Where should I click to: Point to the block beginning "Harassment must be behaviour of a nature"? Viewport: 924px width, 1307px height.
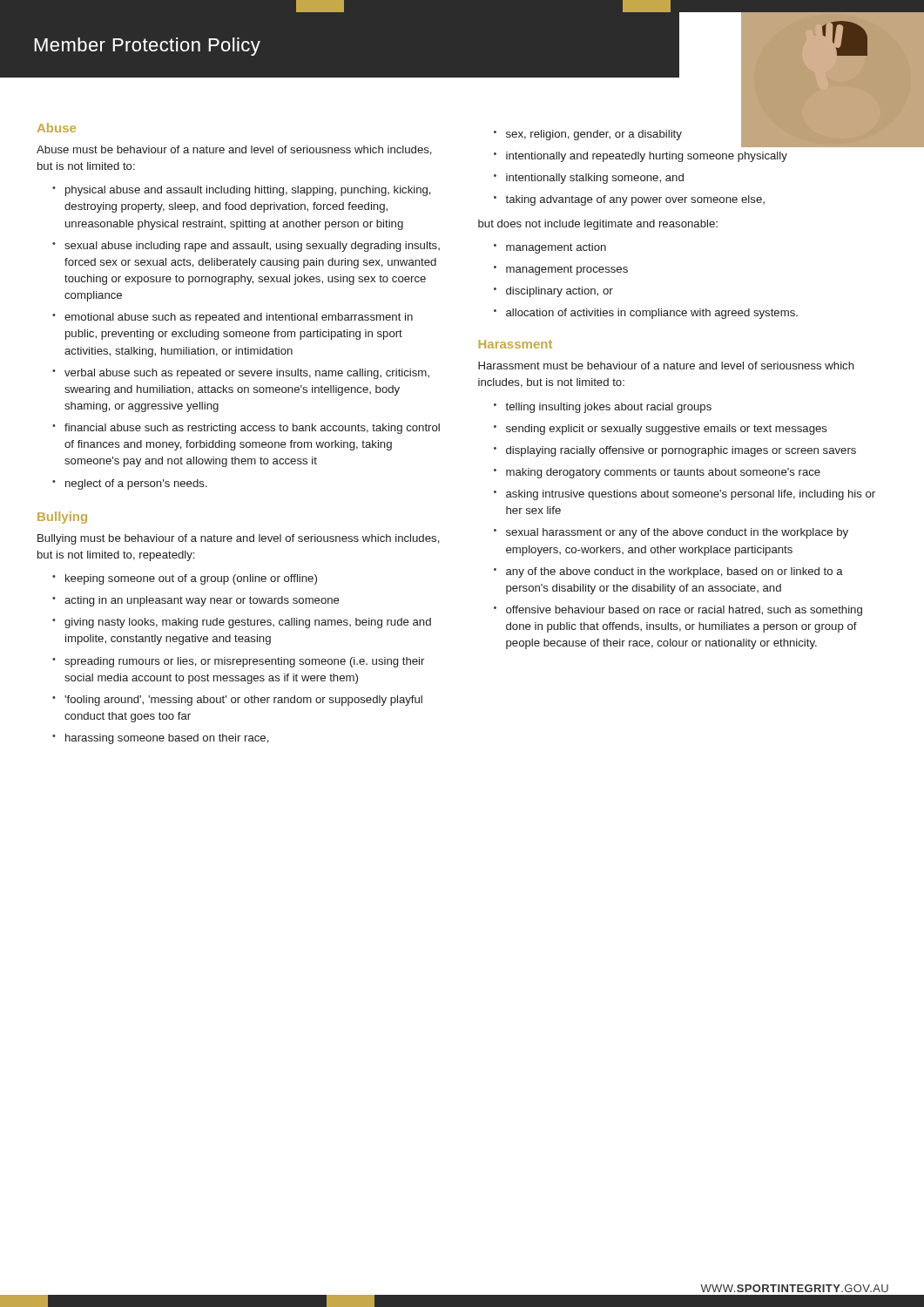pyautogui.click(x=683, y=374)
